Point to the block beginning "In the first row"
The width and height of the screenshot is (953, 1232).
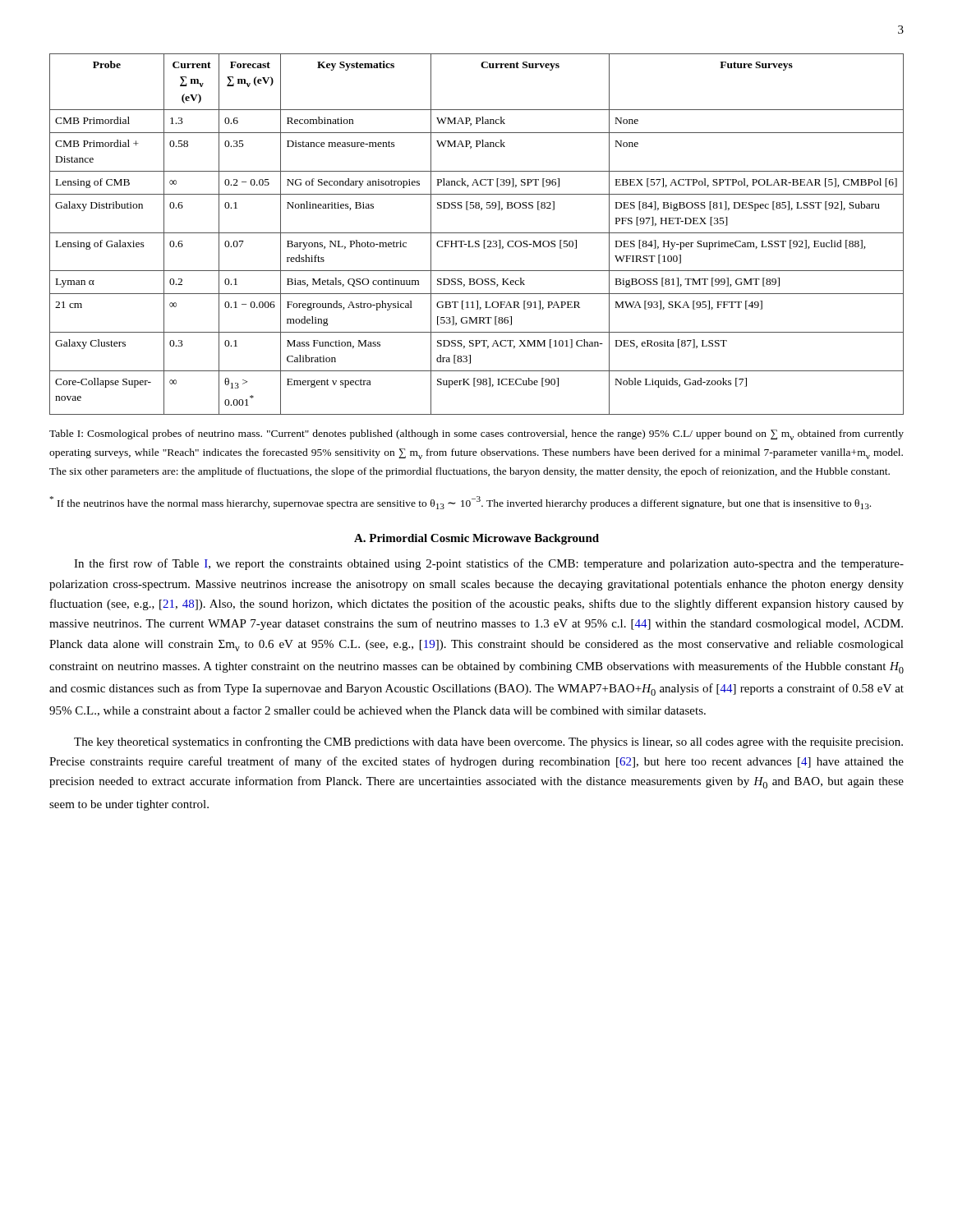point(476,637)
